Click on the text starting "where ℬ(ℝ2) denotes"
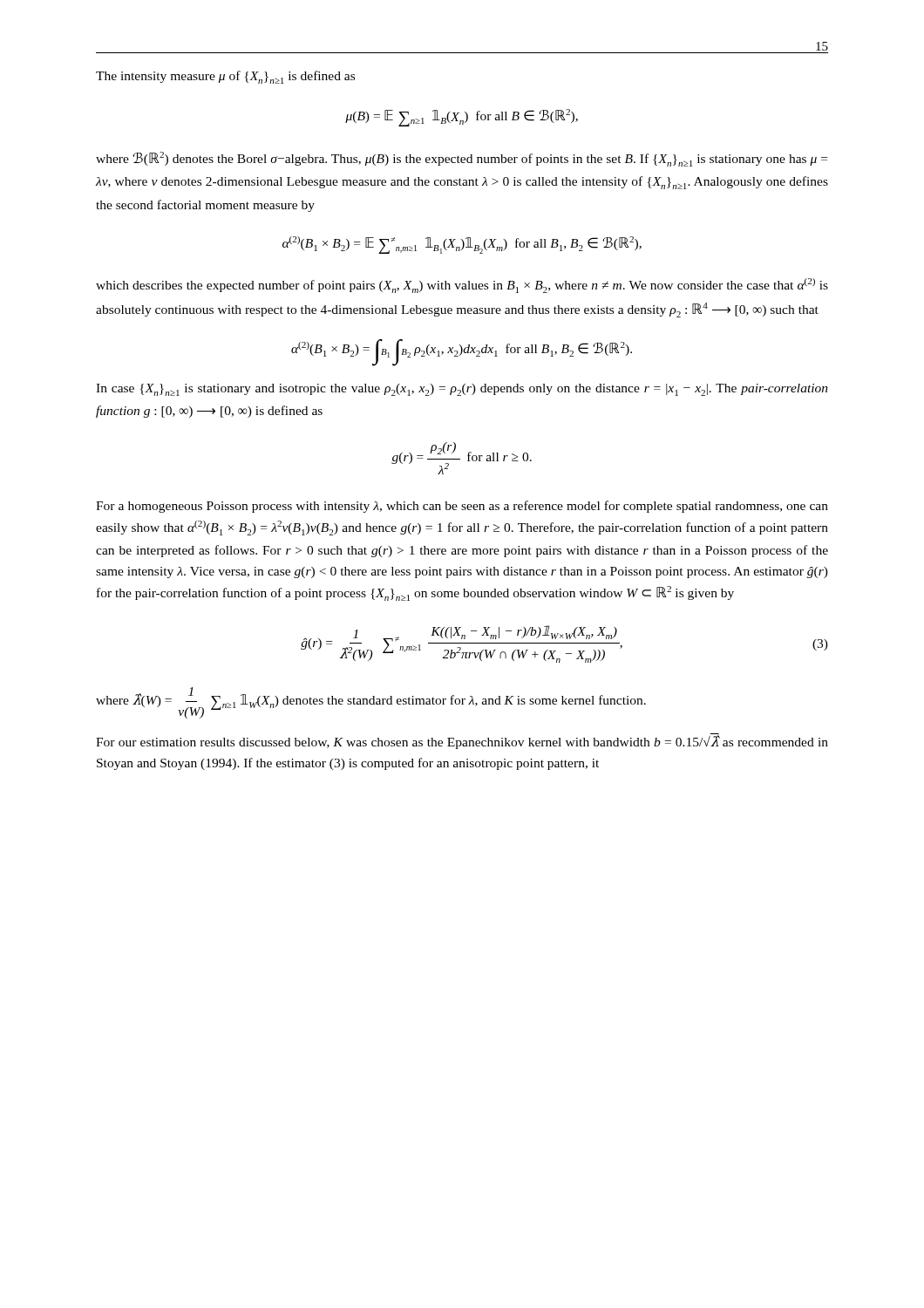 coord(462,180)
